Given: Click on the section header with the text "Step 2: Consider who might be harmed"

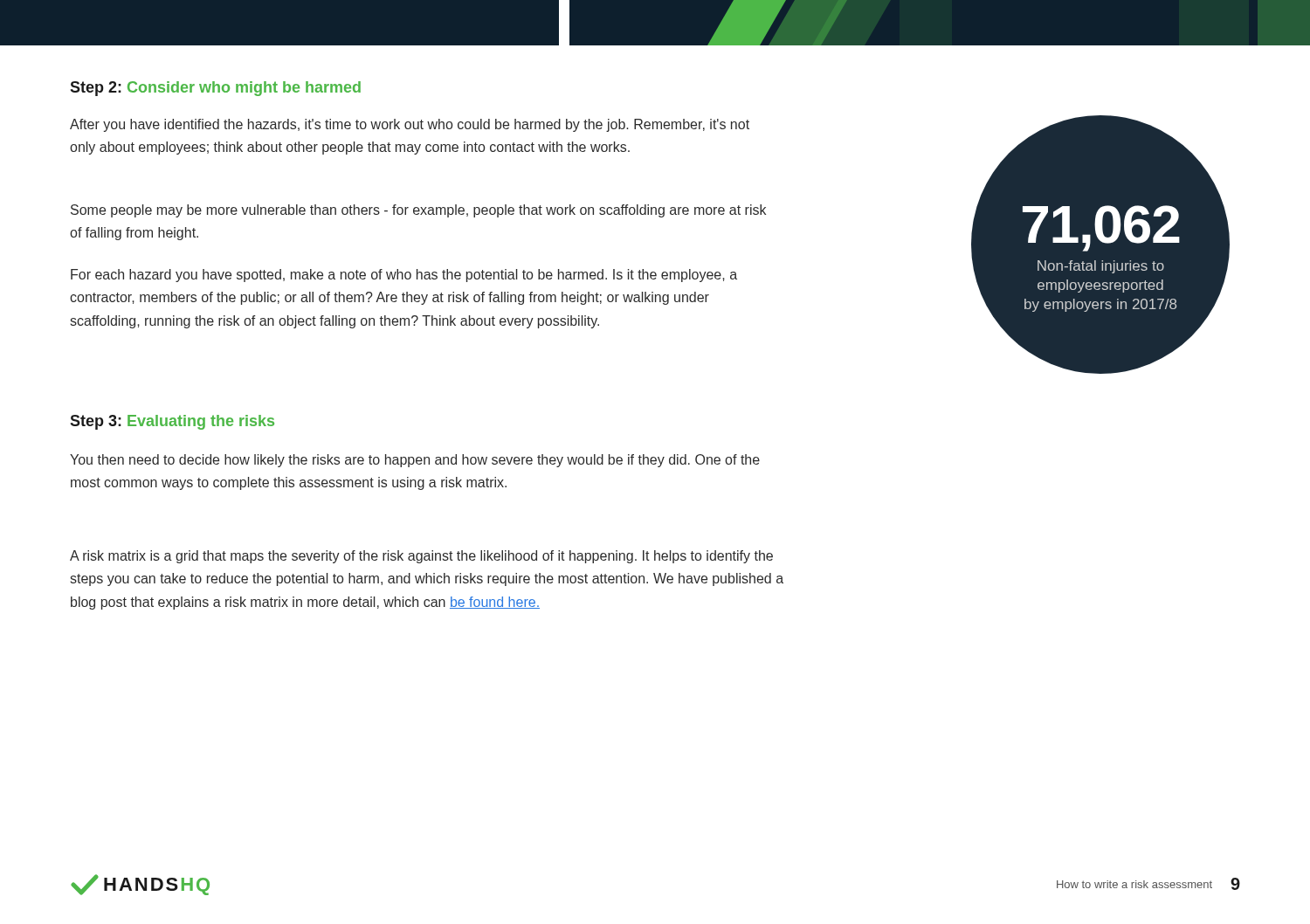Looking at the screenshot, I should [216, 87].
